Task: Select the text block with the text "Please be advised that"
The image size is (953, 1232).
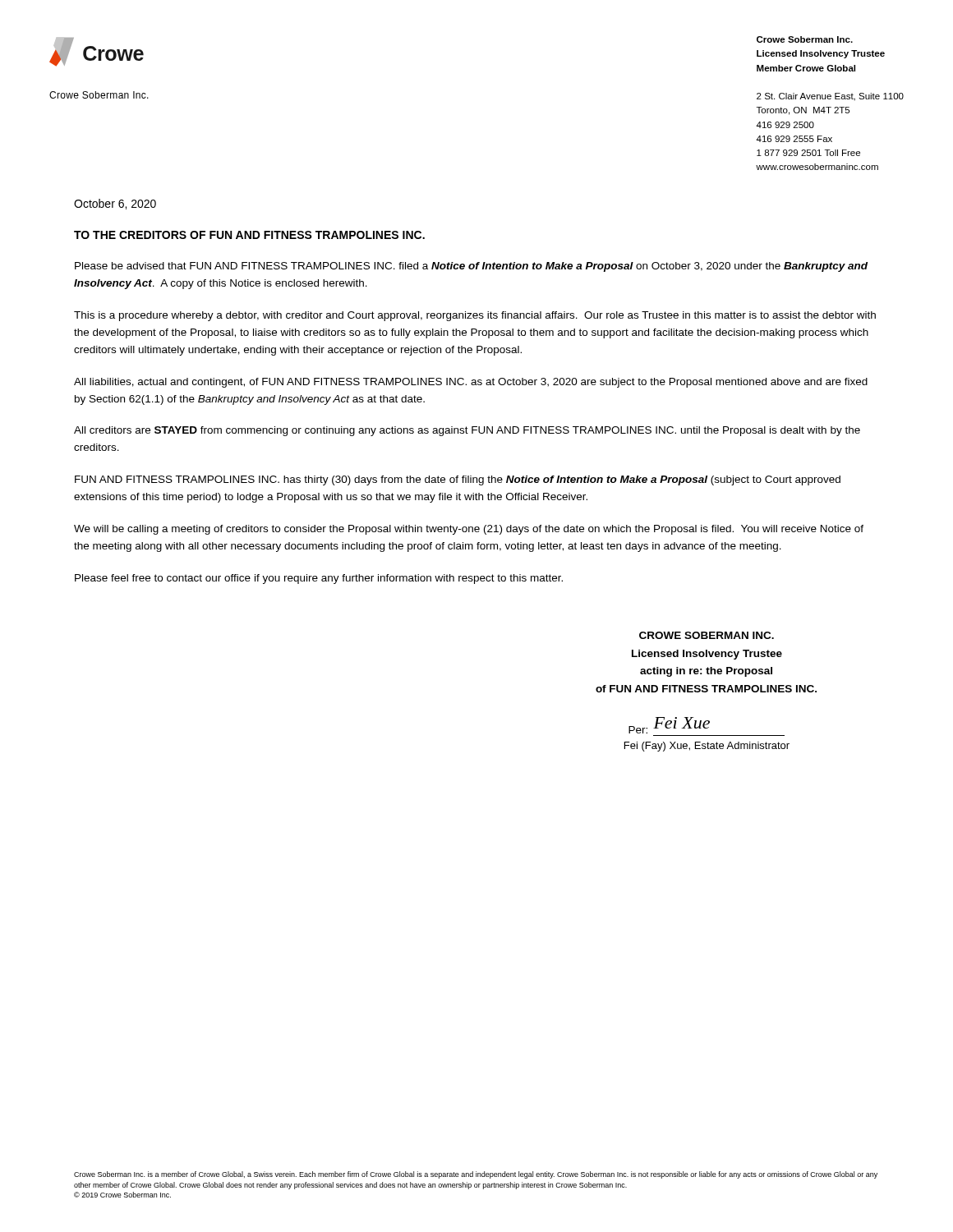Action: tap(471, 274)
